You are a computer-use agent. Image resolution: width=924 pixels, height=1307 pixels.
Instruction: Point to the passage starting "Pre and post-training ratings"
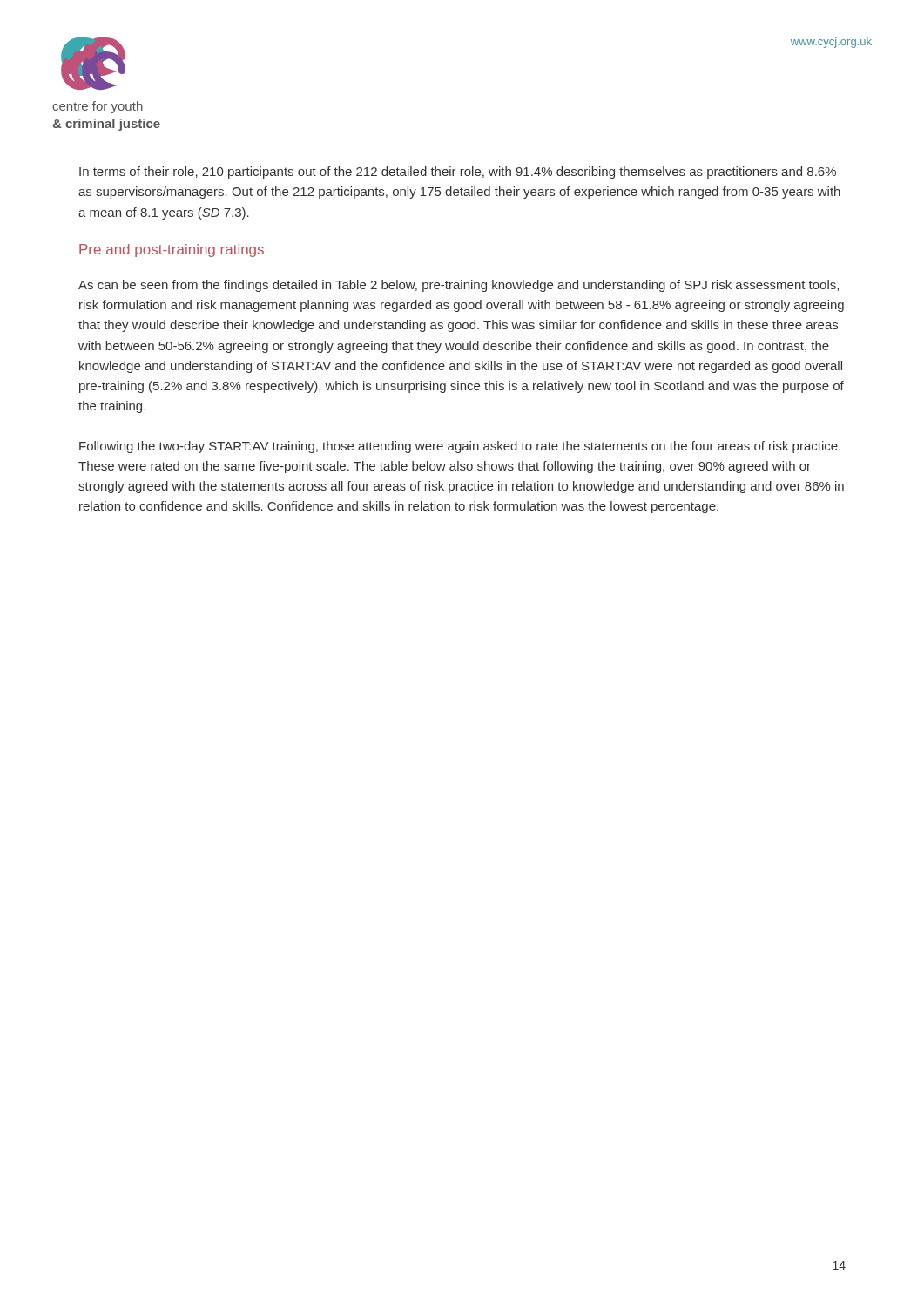pyautogui.click(x=171, y=249)
